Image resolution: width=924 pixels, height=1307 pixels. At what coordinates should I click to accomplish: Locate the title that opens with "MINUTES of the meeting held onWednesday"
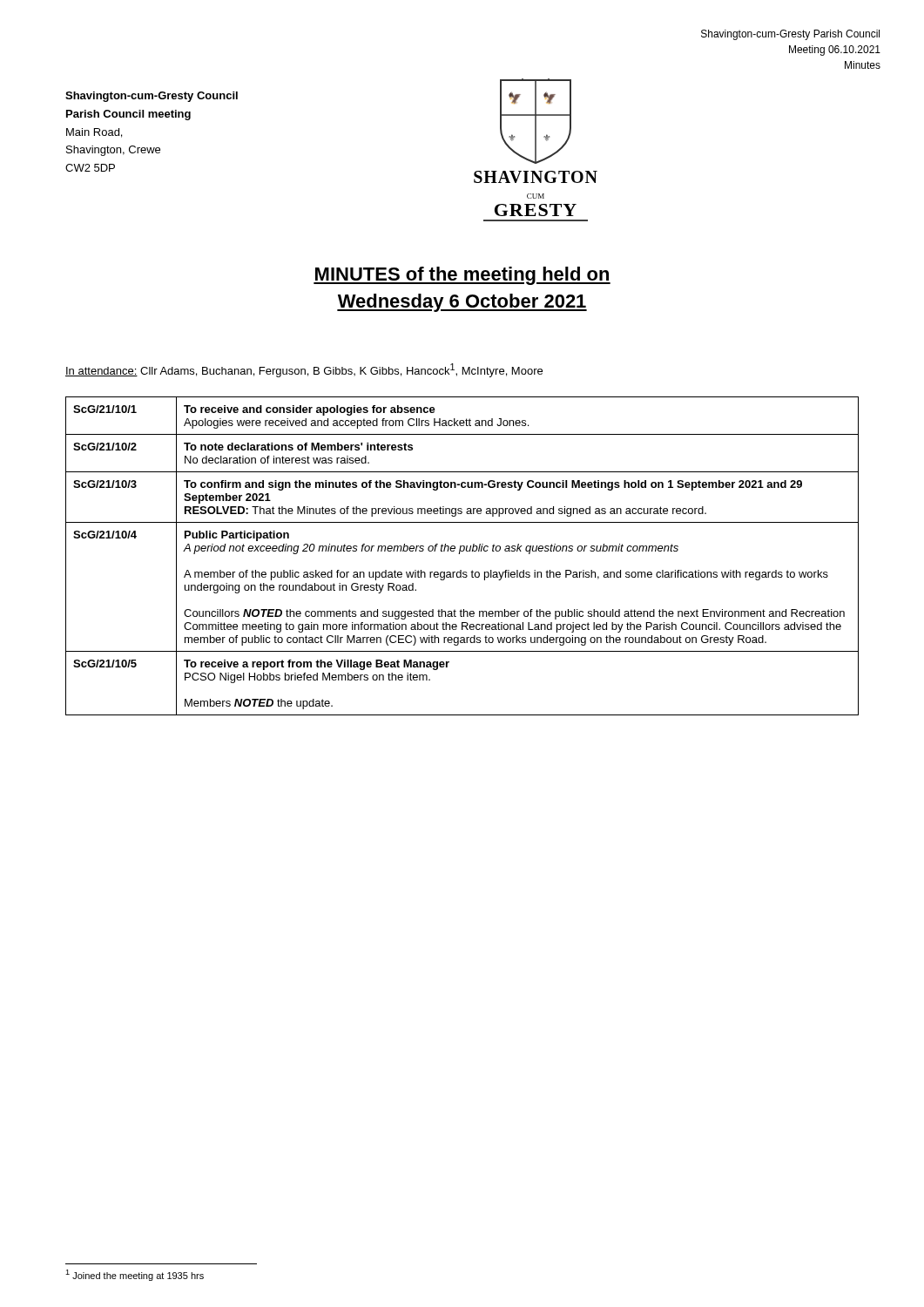462,288
